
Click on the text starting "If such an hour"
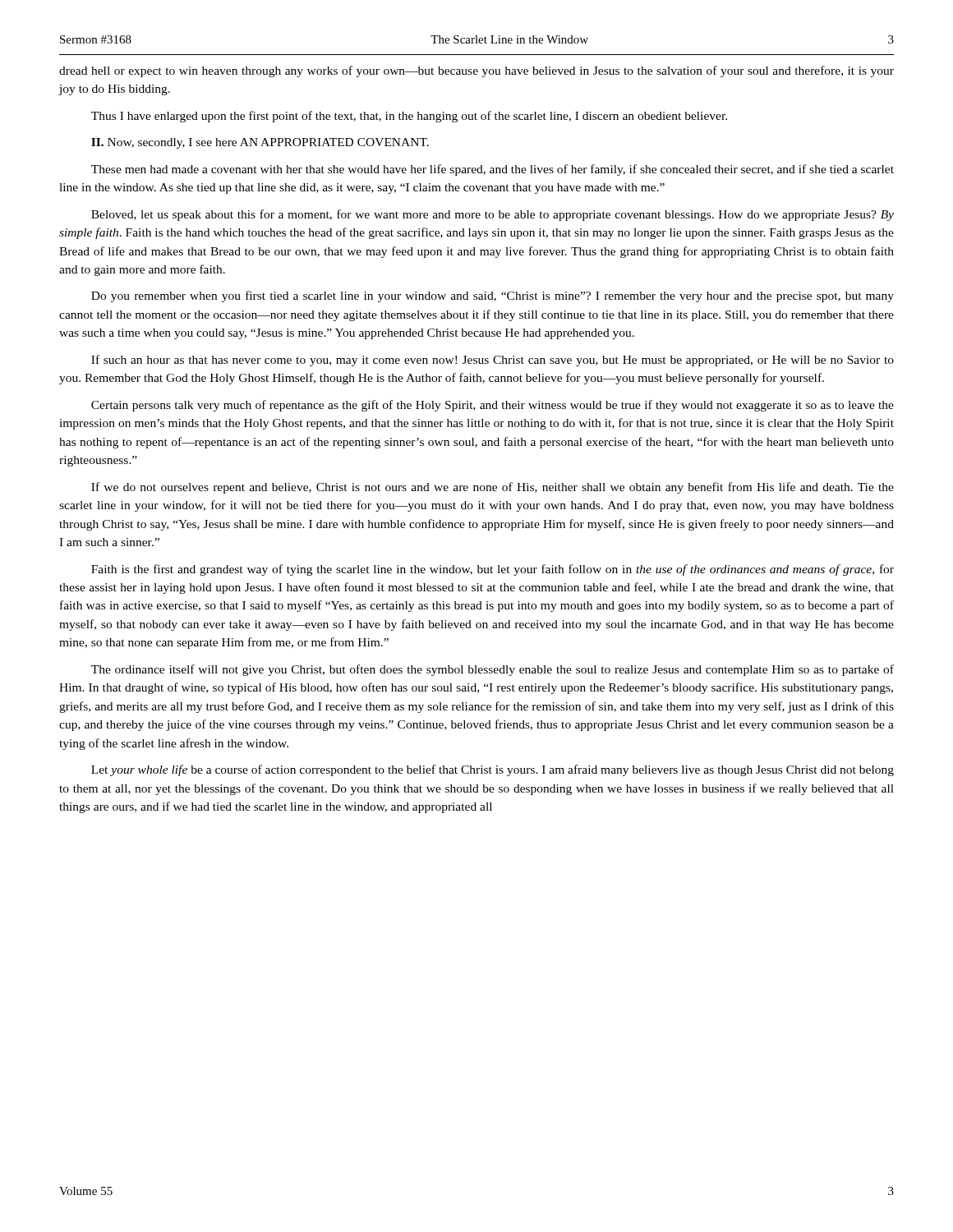476,369
